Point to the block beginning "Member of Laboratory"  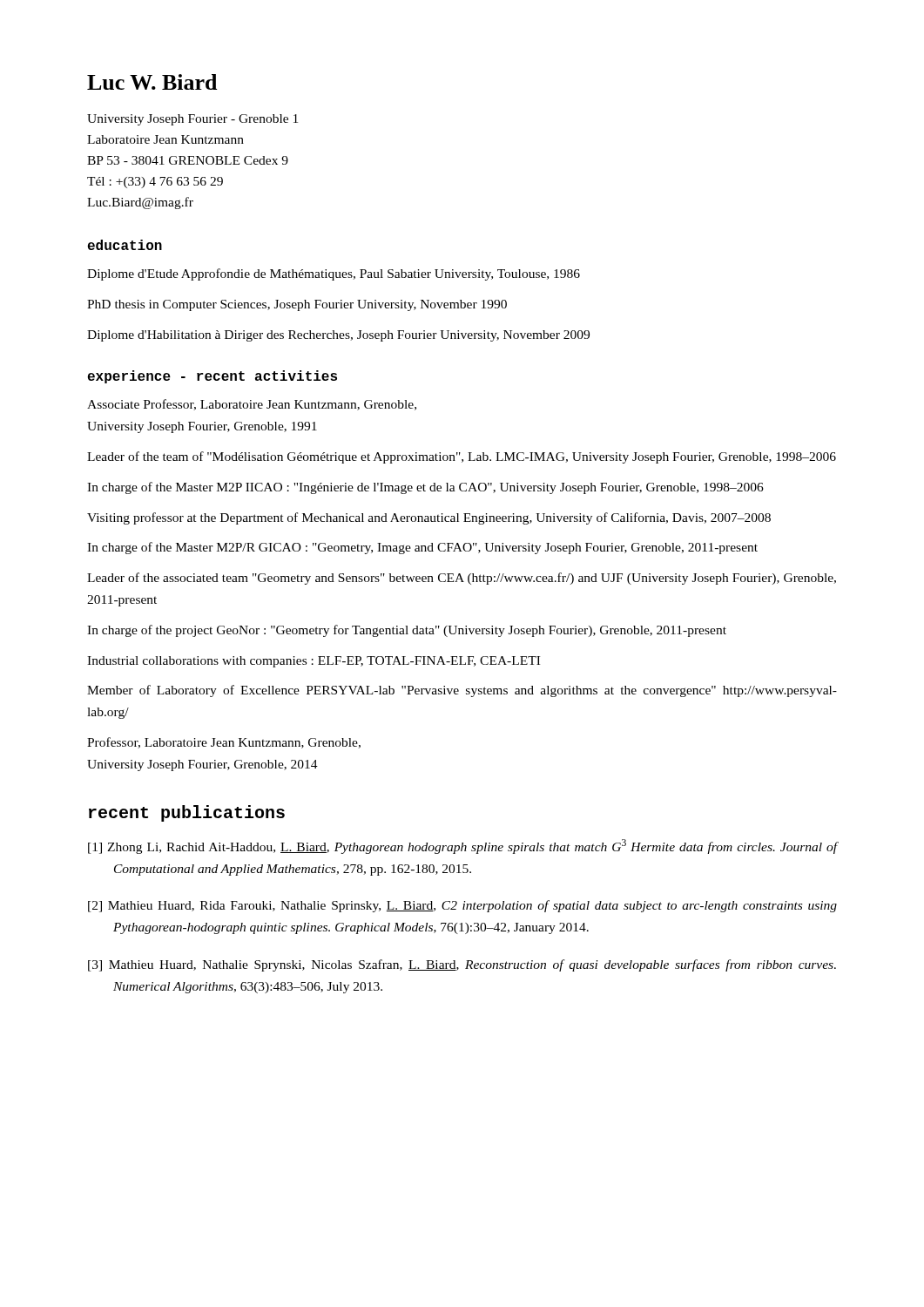[462, 701]
